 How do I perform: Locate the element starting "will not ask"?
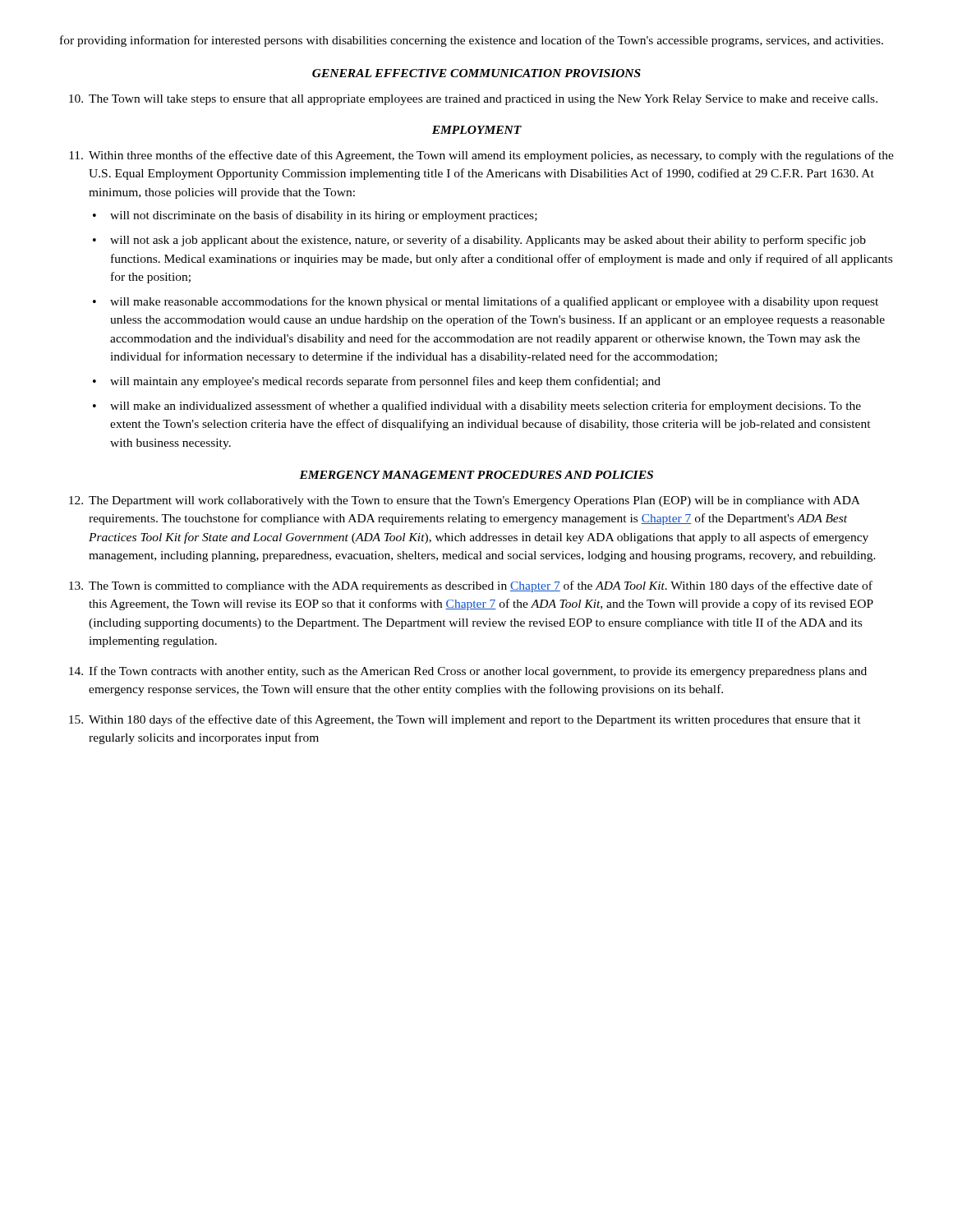tap(502, 259)
